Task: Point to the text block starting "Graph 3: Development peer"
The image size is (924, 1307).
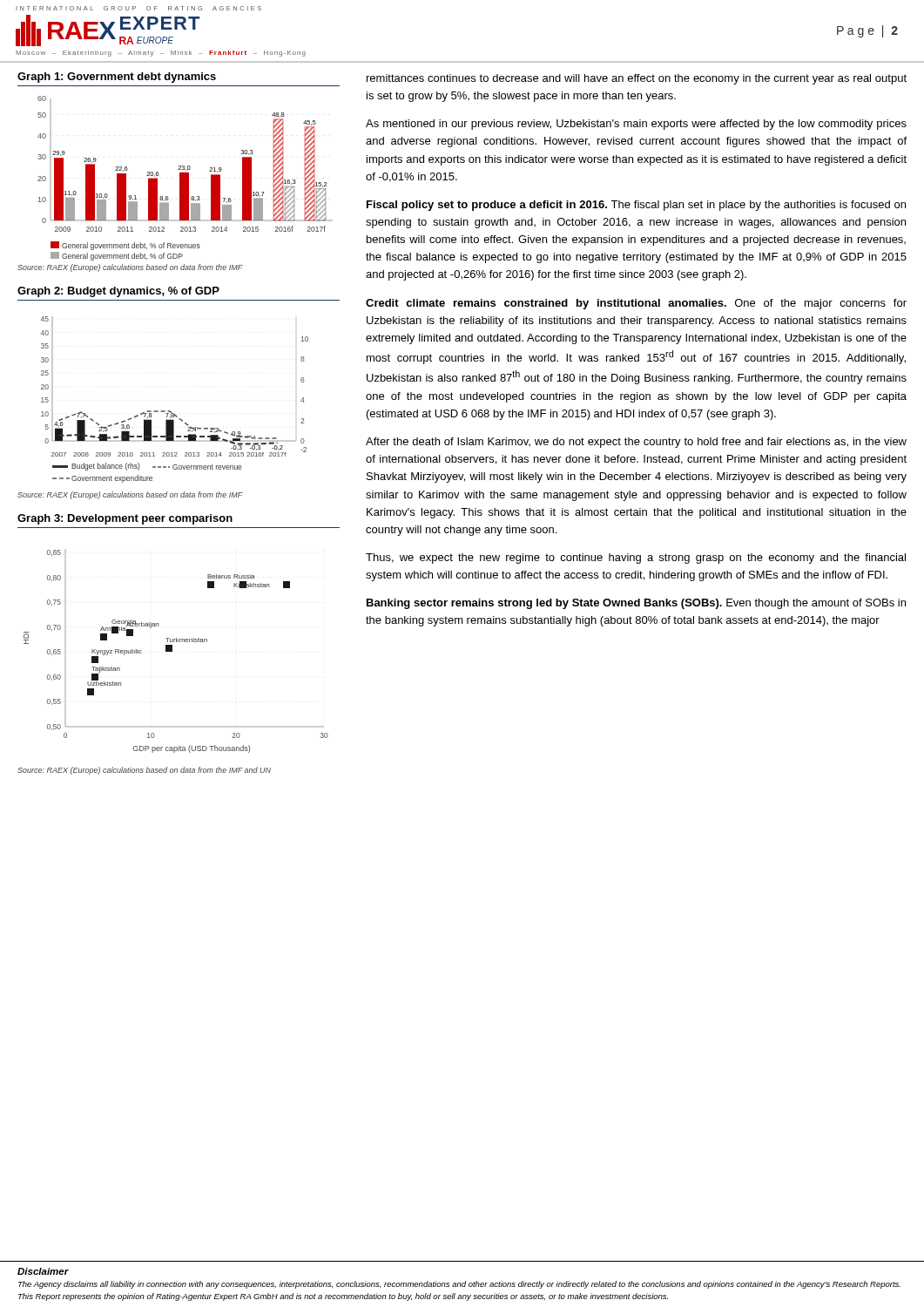Action: (x=125, y=518)
